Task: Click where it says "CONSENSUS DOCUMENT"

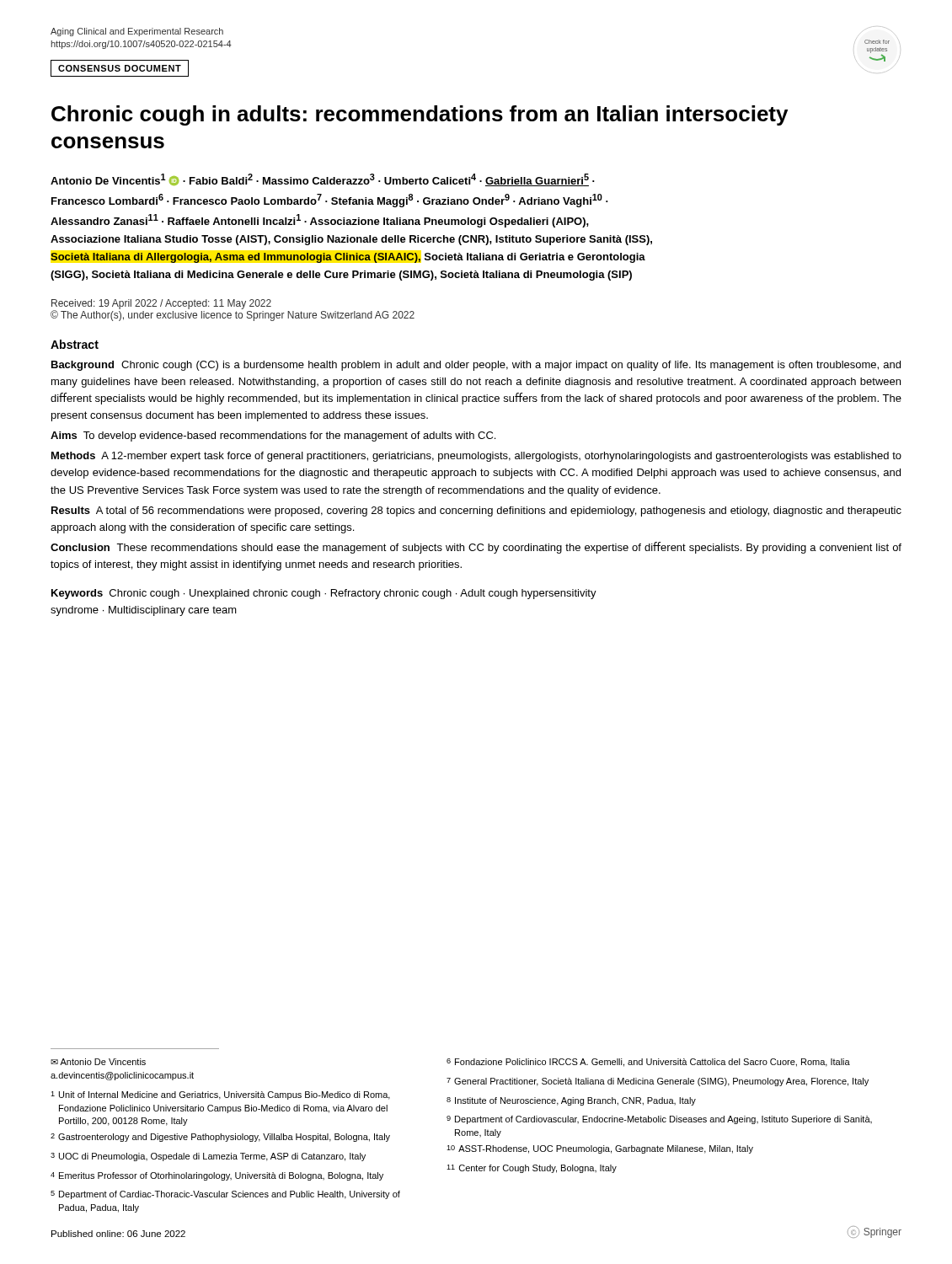Action: [x=120, y=68]
